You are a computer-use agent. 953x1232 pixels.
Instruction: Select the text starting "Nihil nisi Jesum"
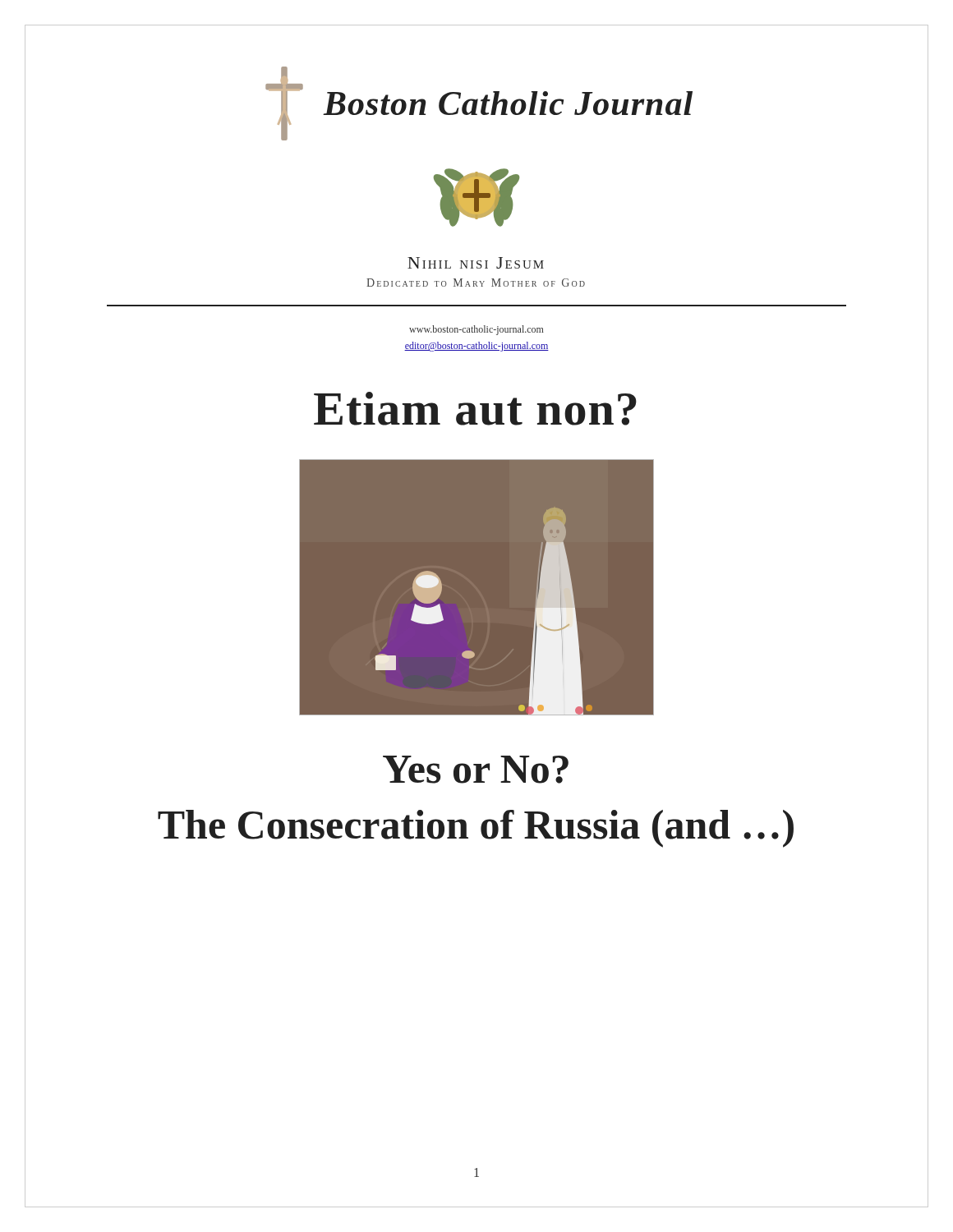(x=476, y=262)
